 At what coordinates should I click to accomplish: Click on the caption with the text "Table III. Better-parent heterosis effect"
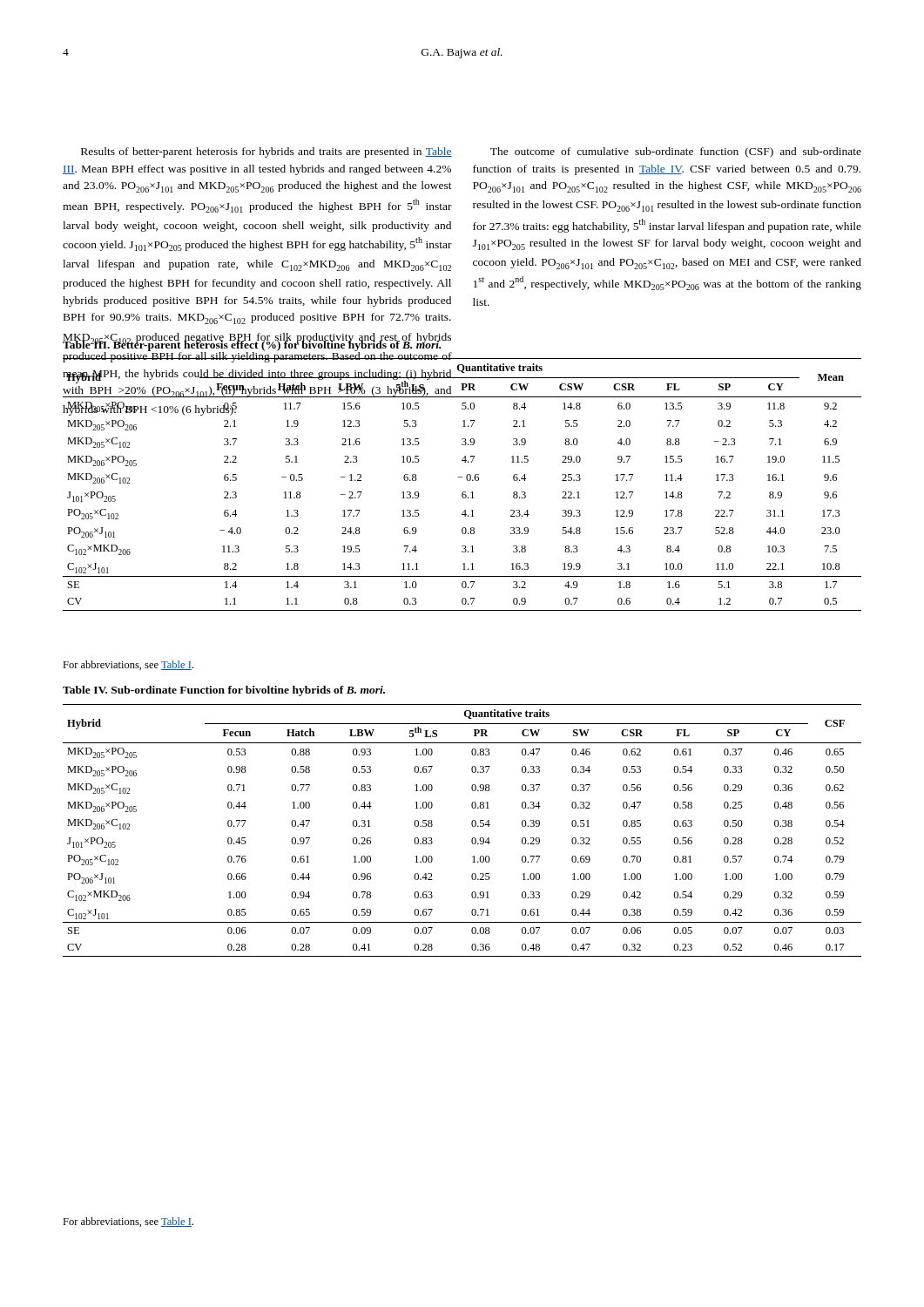tap(252, 345)
